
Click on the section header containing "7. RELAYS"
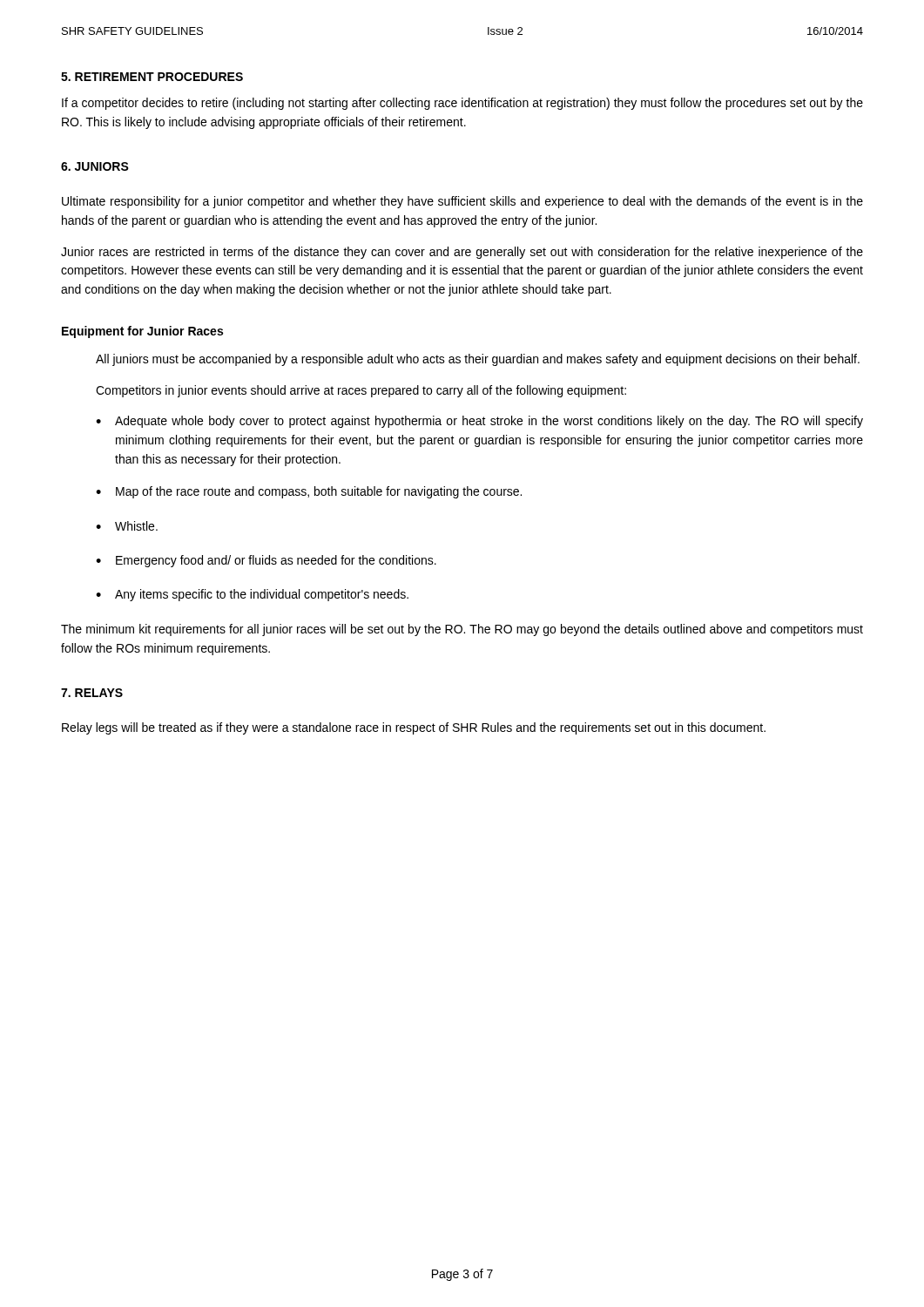click(x=92, y=693)
